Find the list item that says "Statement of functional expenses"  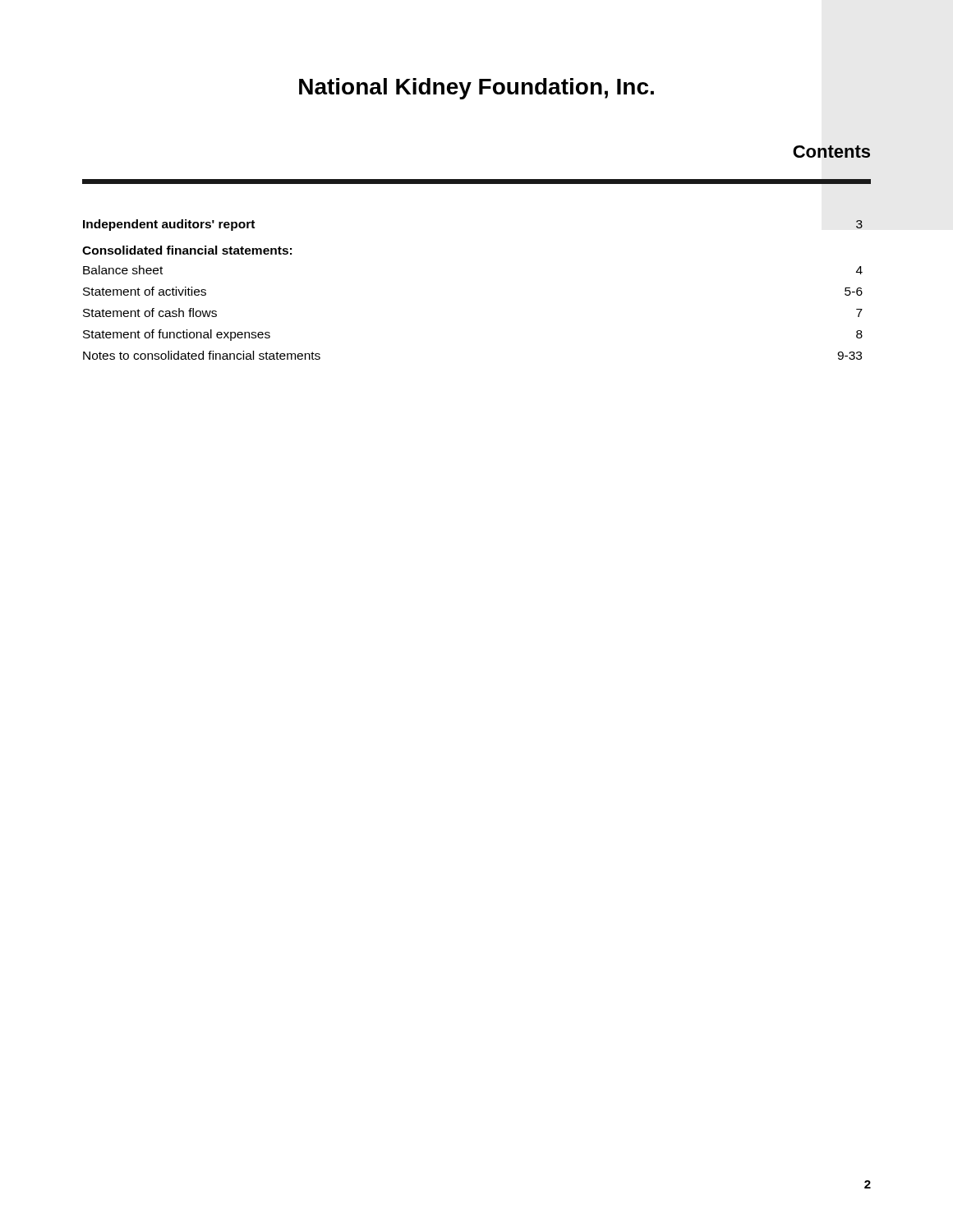(x=170, y=335)
